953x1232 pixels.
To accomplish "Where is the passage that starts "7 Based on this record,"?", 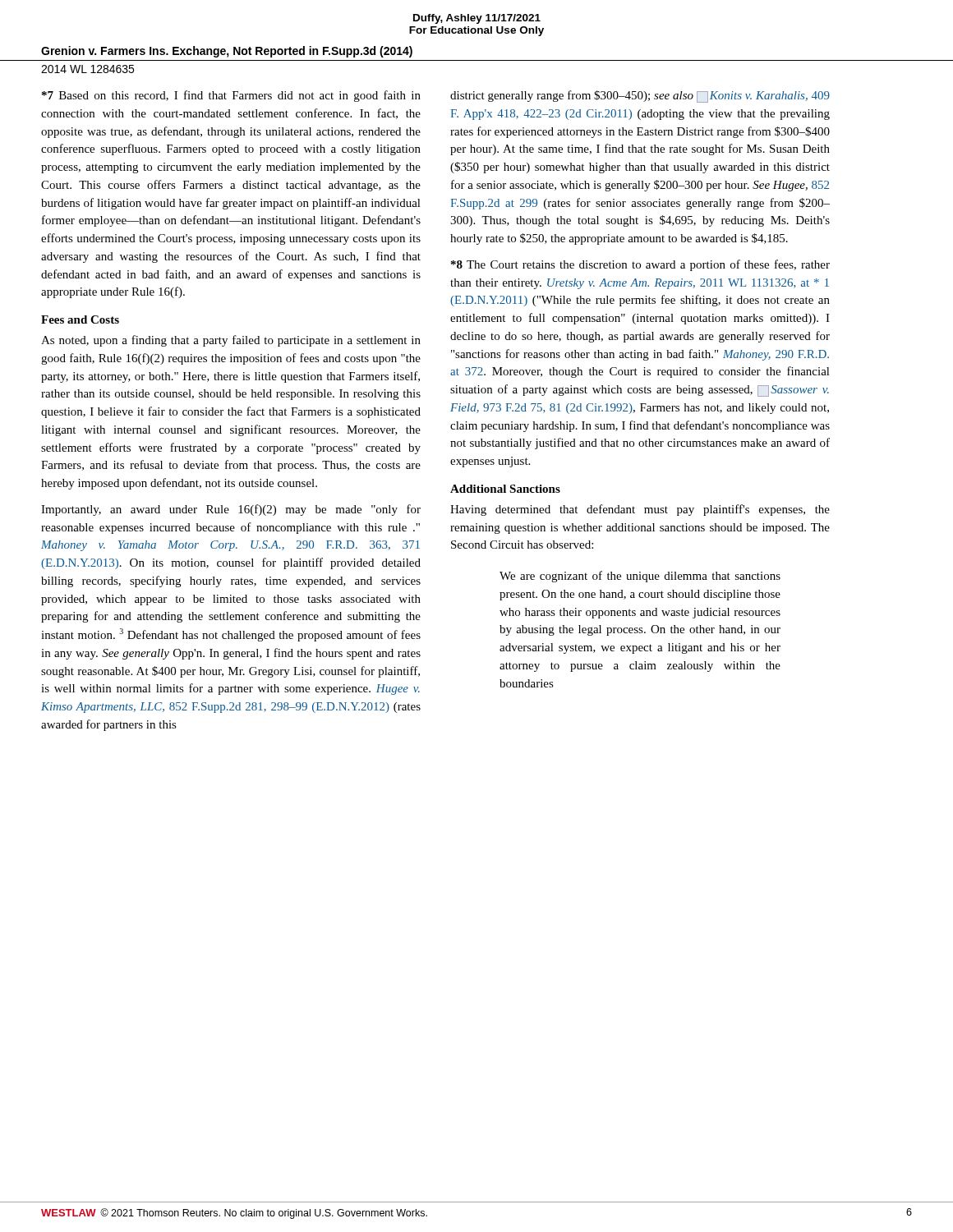I will 231,194.
